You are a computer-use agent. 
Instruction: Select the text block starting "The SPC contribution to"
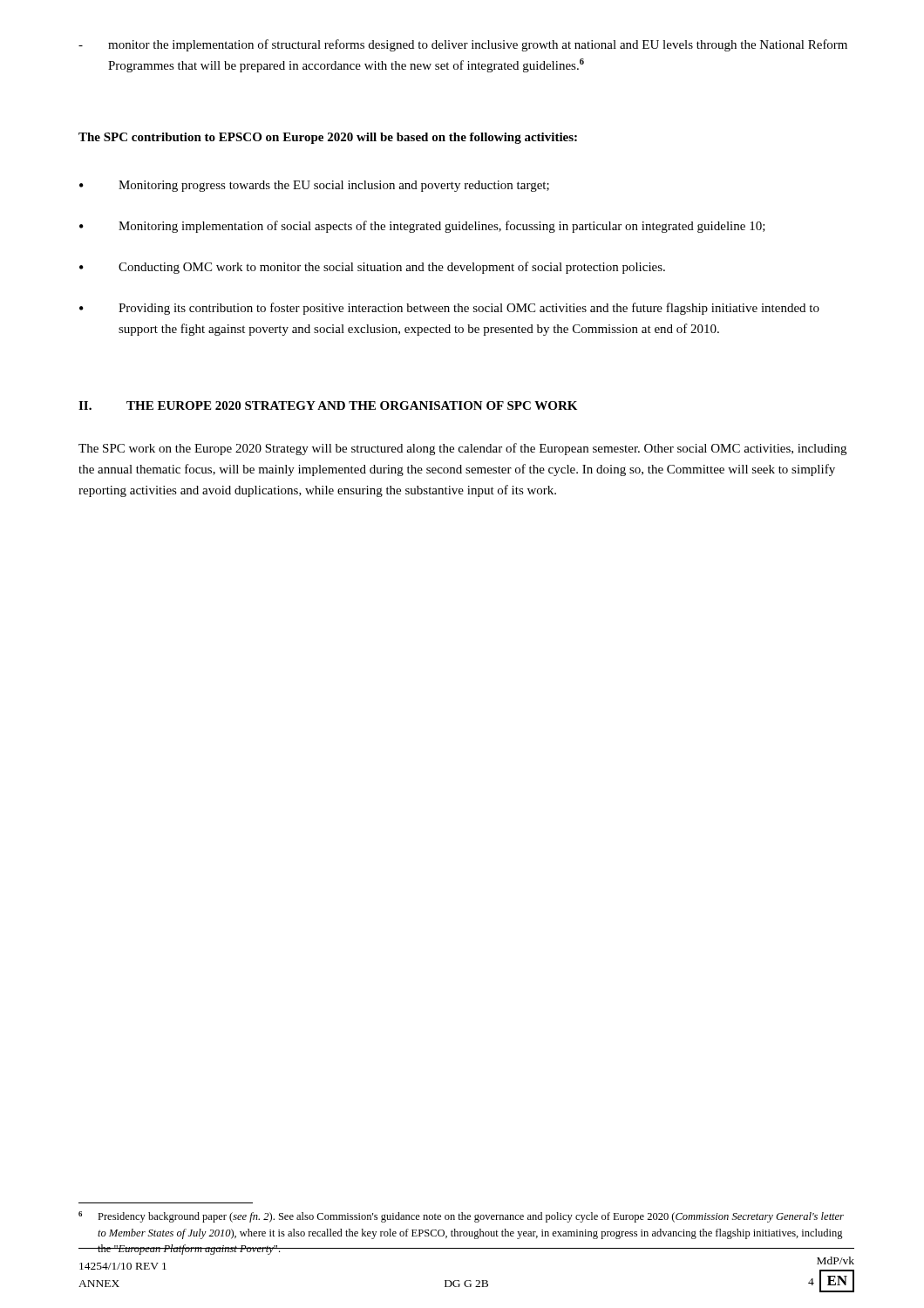pos(328,136)
